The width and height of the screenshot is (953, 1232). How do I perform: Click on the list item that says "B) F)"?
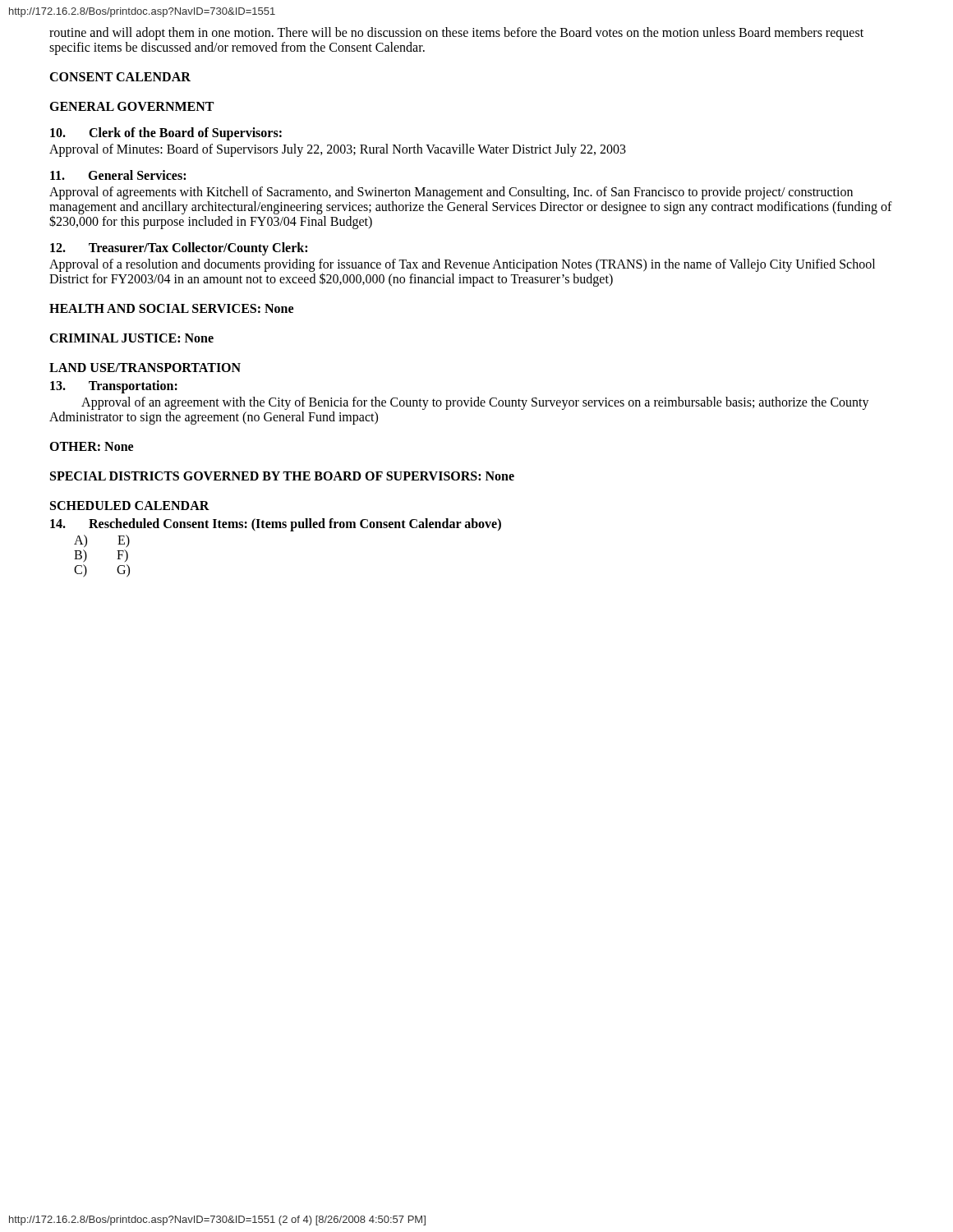[x=78, y=555]
